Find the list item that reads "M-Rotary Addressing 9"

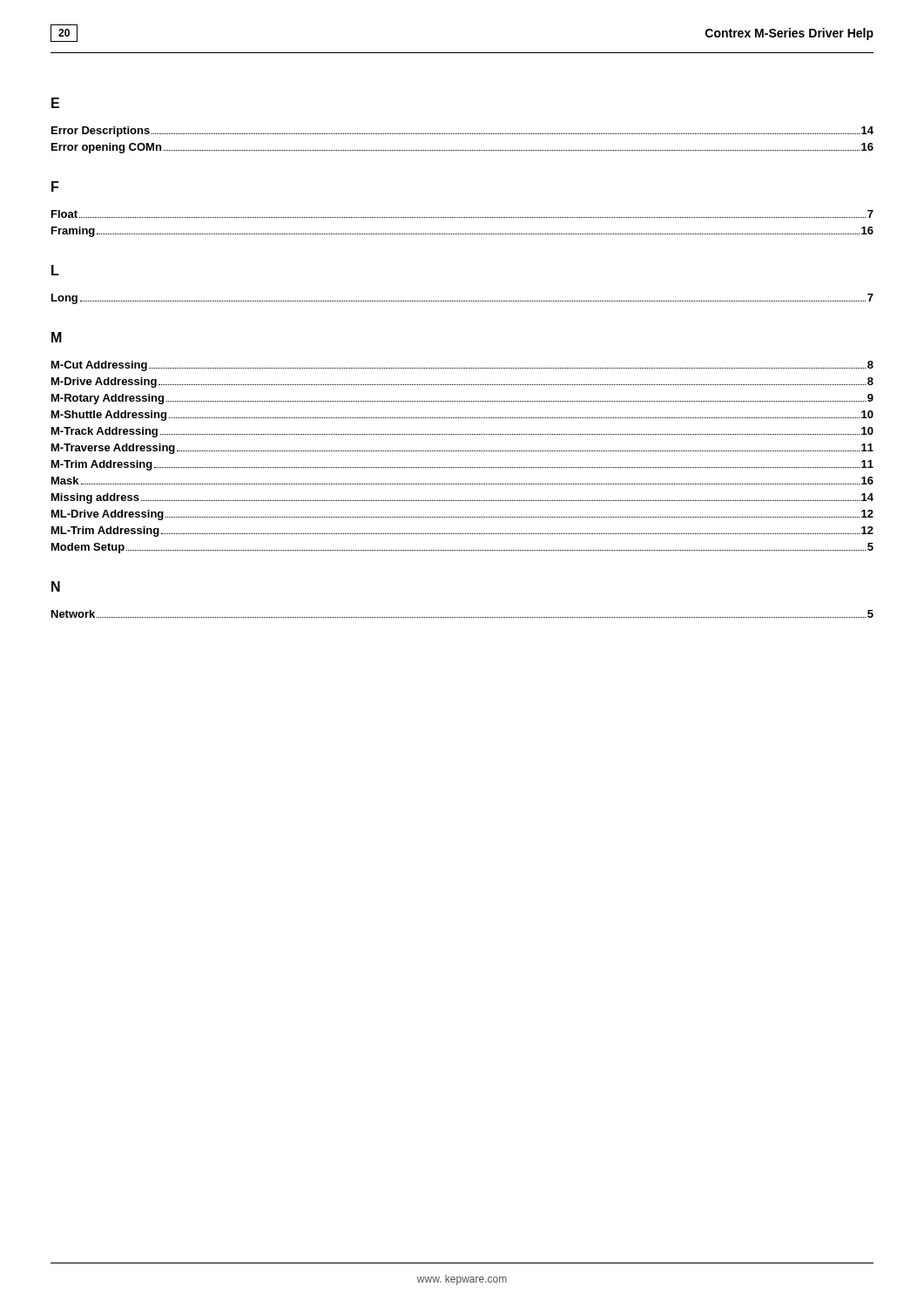(462, 397)
